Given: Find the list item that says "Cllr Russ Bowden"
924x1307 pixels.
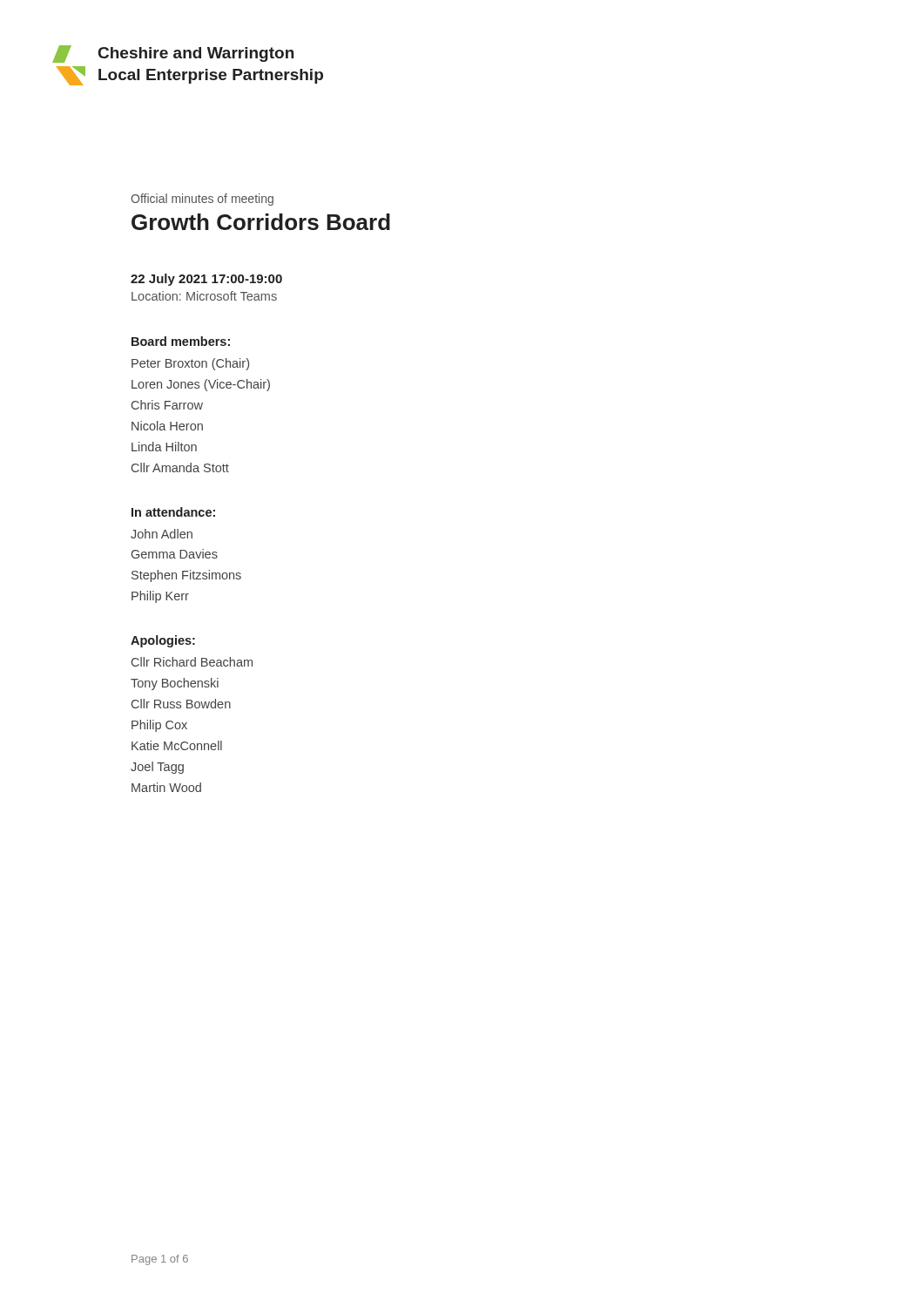Looking at the screenshot, I should (181, 704).
